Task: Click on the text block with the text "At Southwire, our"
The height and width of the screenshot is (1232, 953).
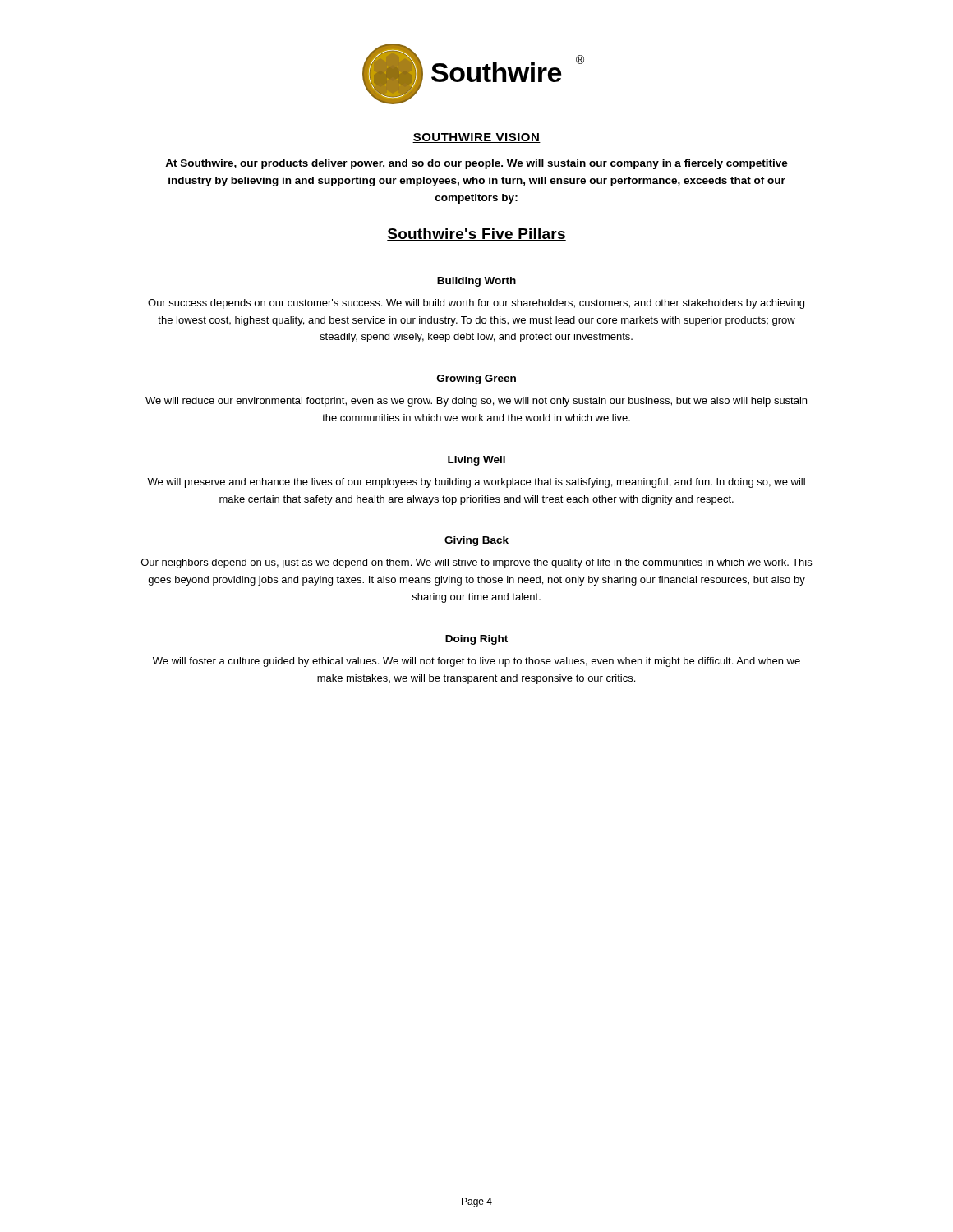Action: tap(476, 180)
